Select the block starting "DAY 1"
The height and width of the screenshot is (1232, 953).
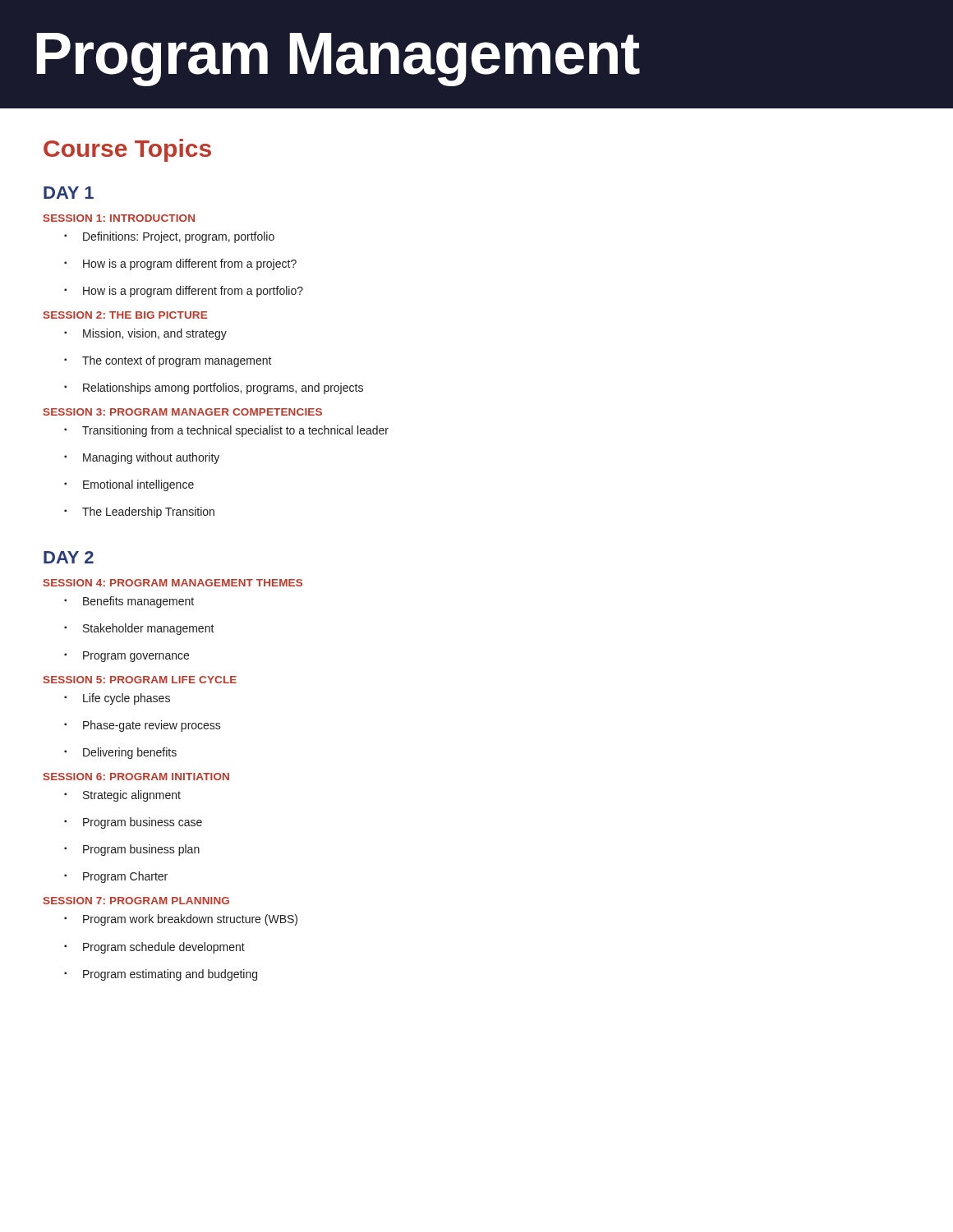click(69, 193)
